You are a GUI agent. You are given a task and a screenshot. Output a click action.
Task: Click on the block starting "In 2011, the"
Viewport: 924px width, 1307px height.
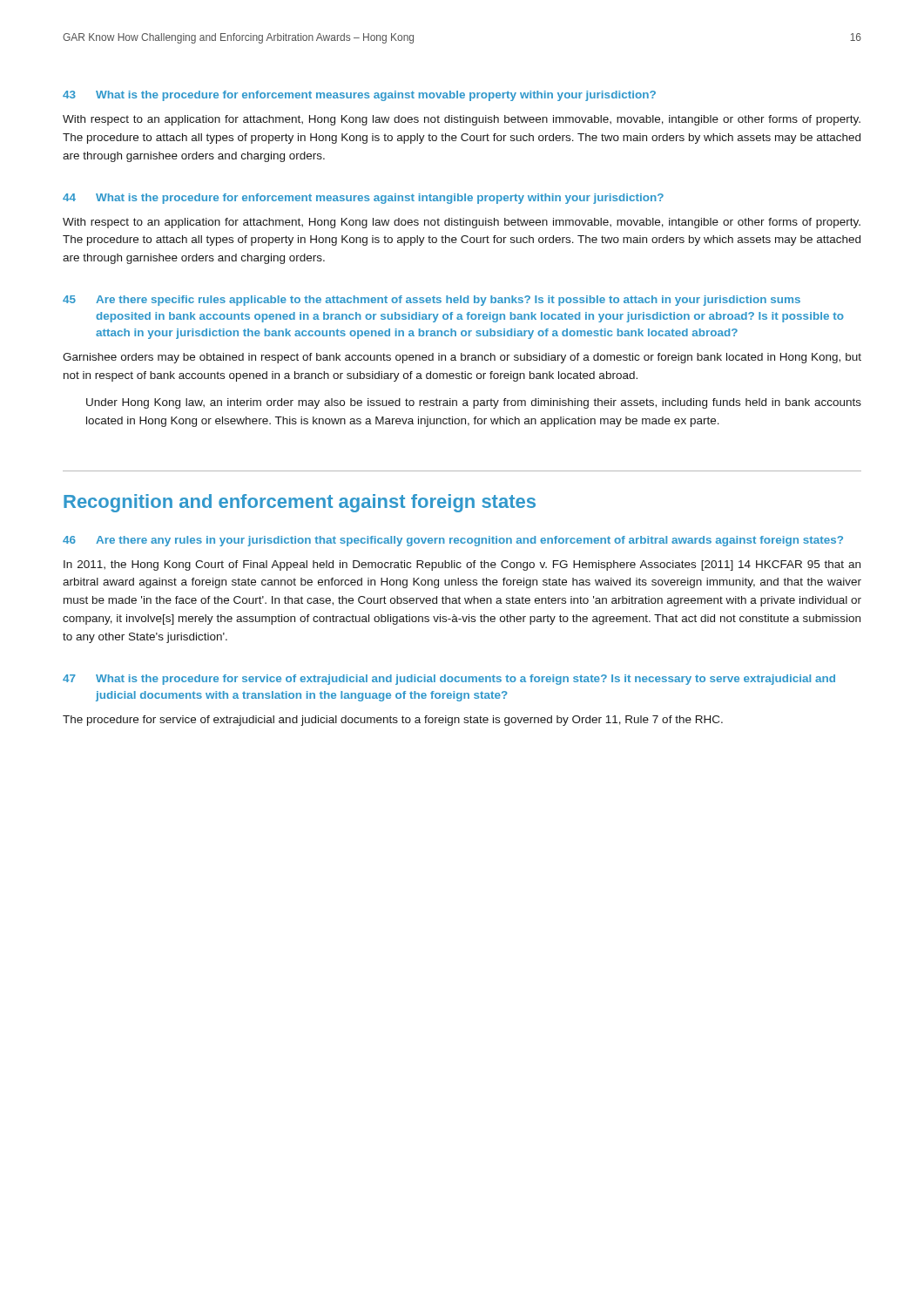click(462, 600)
